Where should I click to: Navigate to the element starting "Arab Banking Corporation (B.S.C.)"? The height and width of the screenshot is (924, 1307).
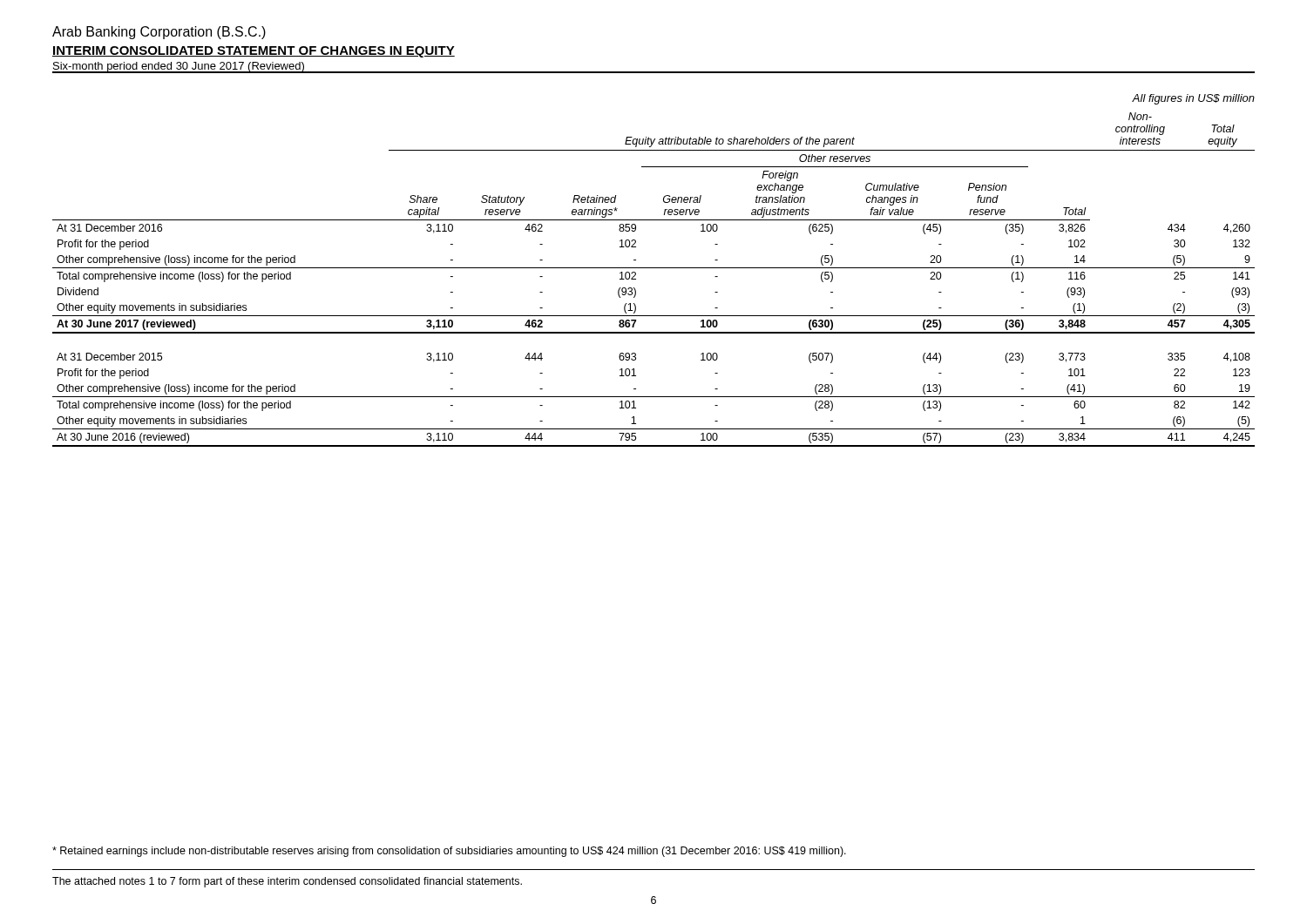(x=159, y=32)
